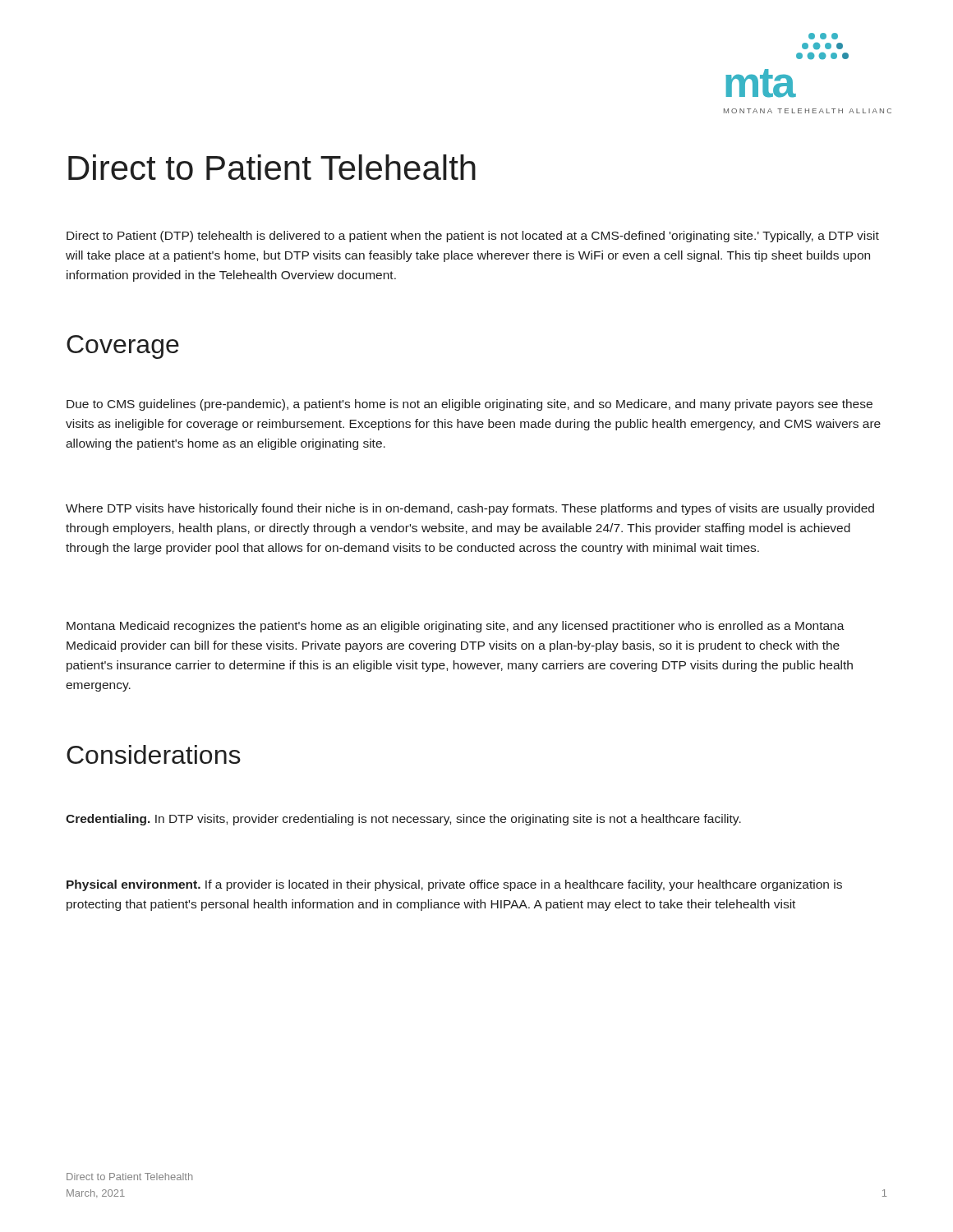Click the passage that begins "Where DTP visits have historically found their"

pos(476,528)
